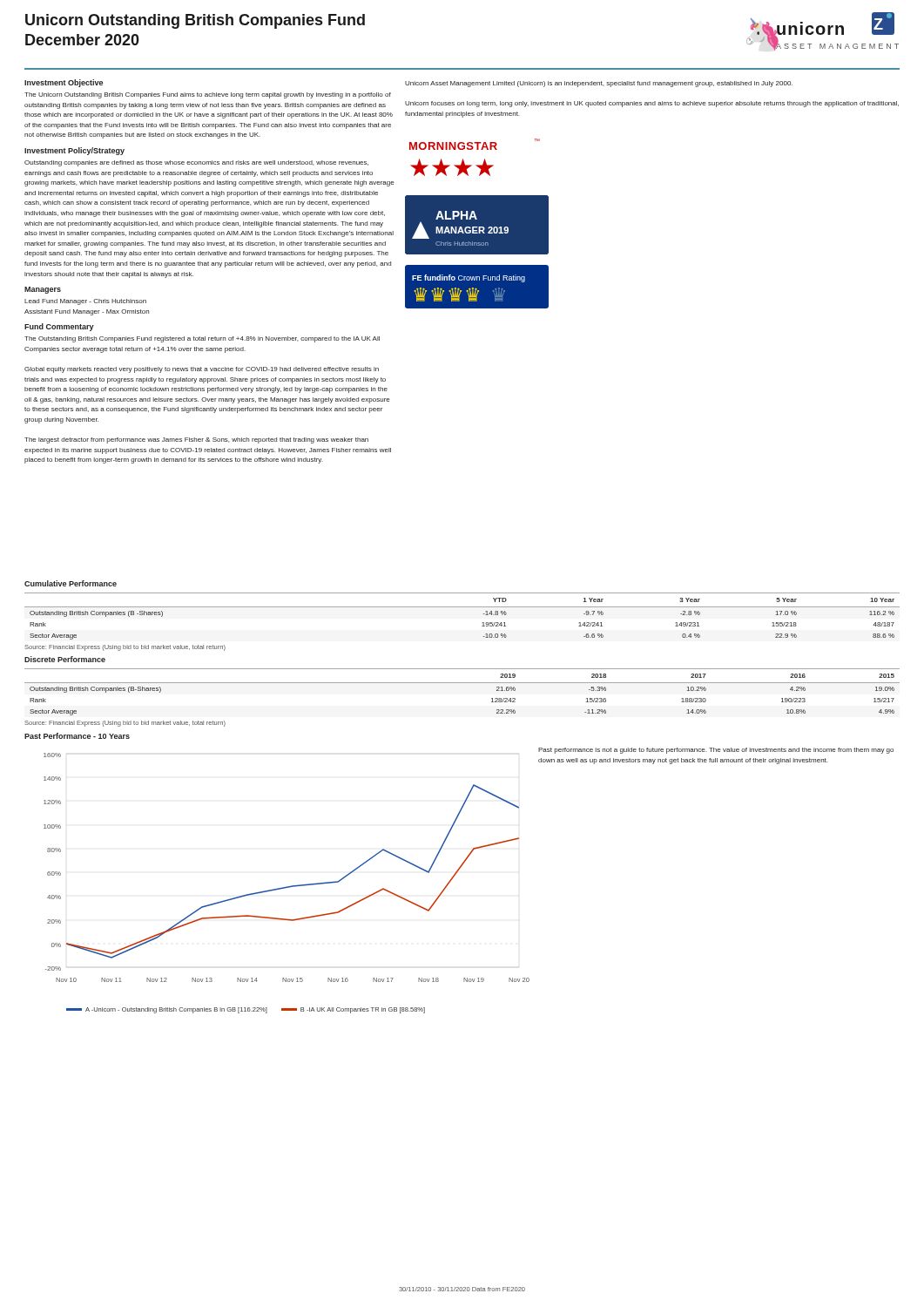This screenshot has height=1307, width=924.
Task: Select the passage starting "Lead Fund Manager - Chris Hutchinson Assistant"
Action: 87,306
